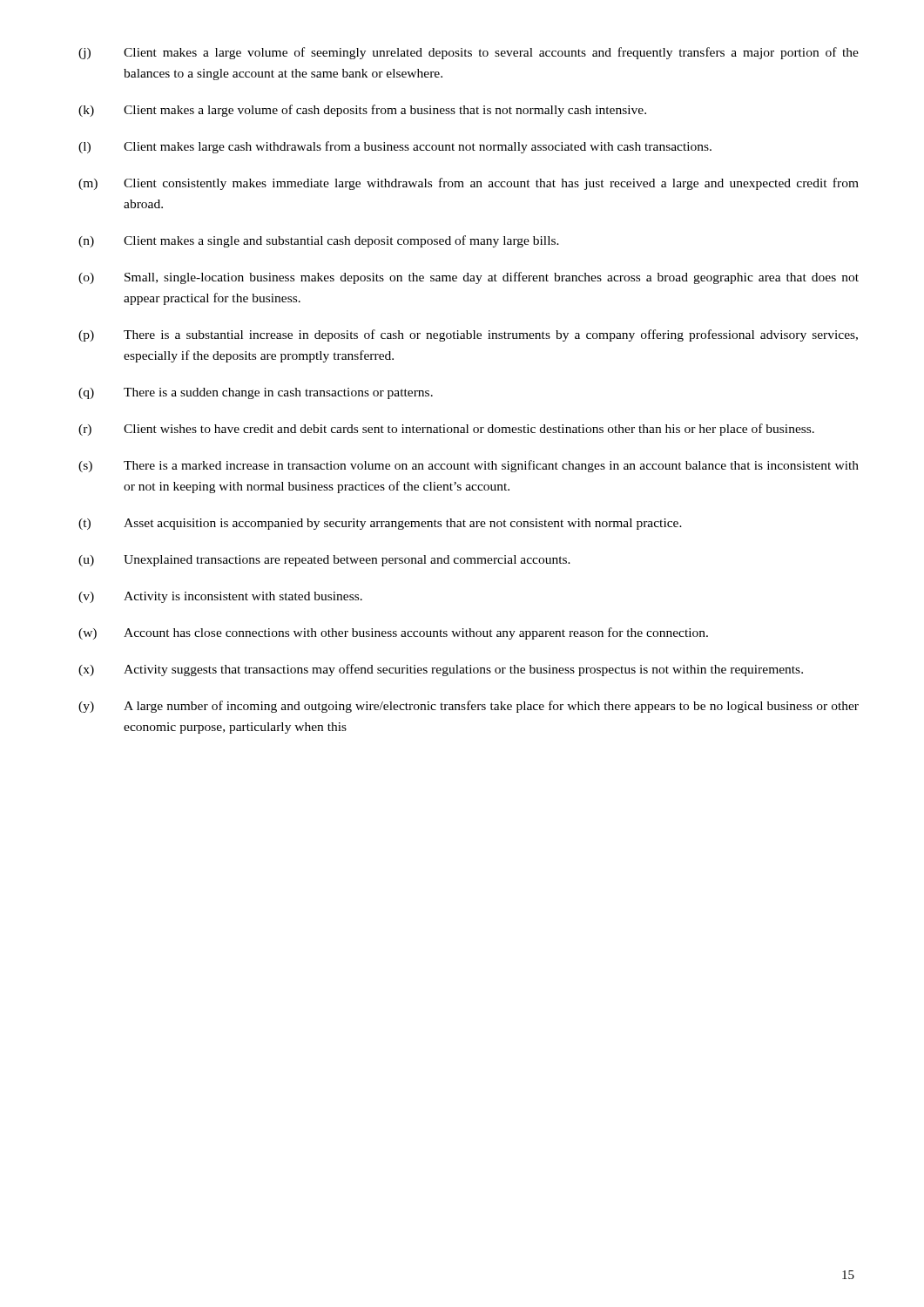Locate the block starting "(r) Client wishes to have credit and debit"

click(x=469, y=429)
